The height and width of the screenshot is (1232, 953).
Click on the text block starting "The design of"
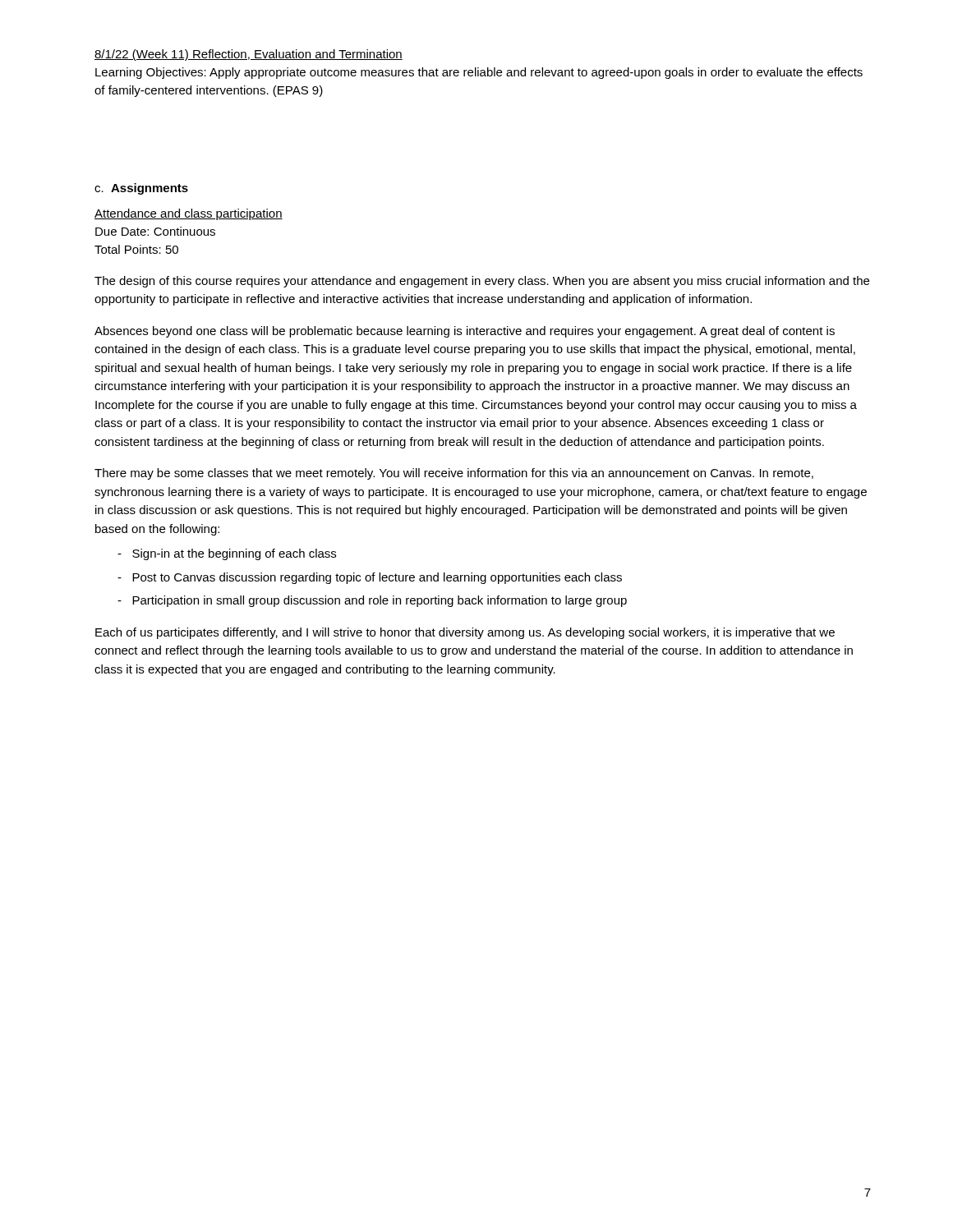(x=482, y=289)
